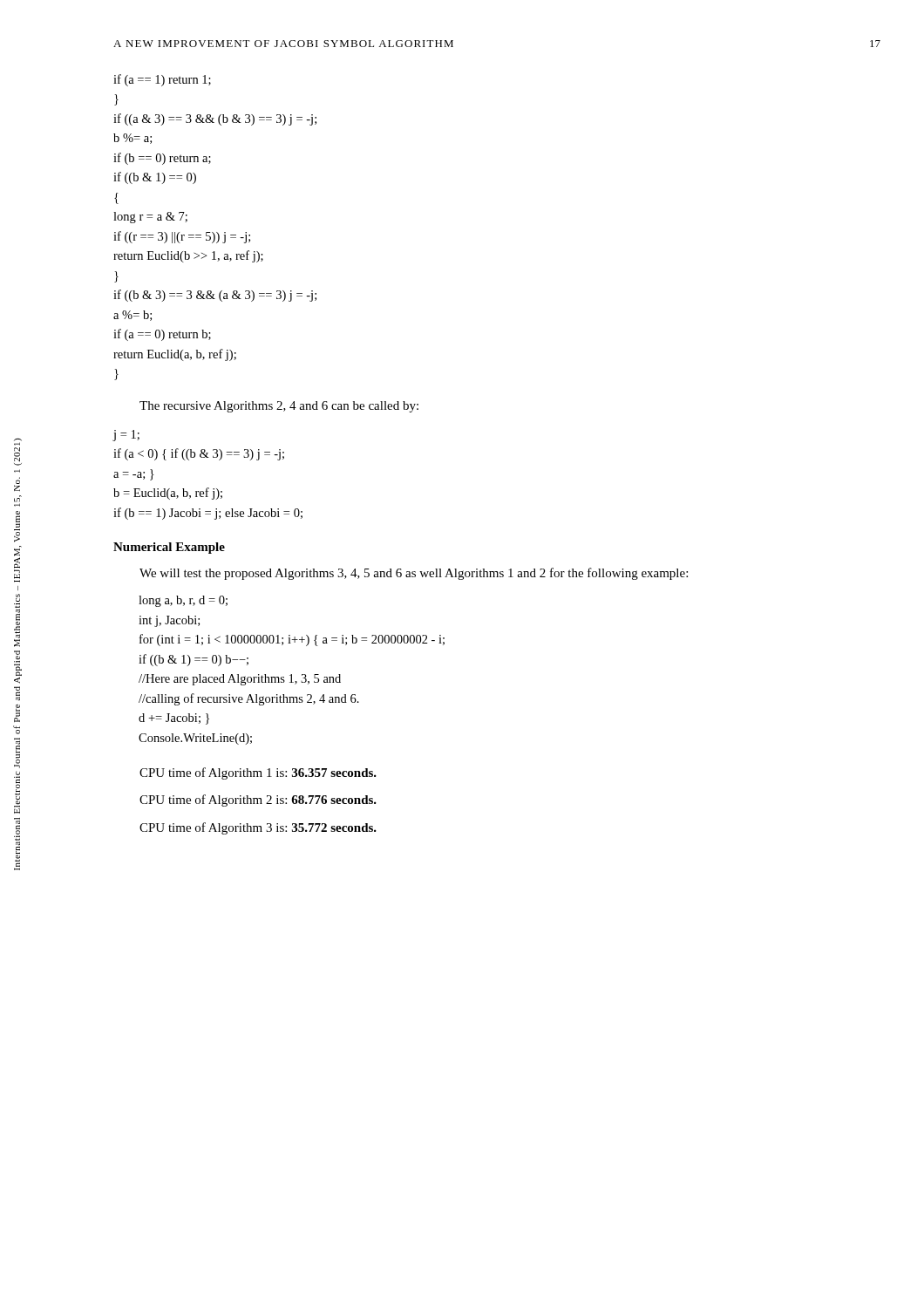Click on the region starting "CPU time of Algorithm 1 is: 36.357 seconds."
The image size is (924, 1308).
pos(258,773)
